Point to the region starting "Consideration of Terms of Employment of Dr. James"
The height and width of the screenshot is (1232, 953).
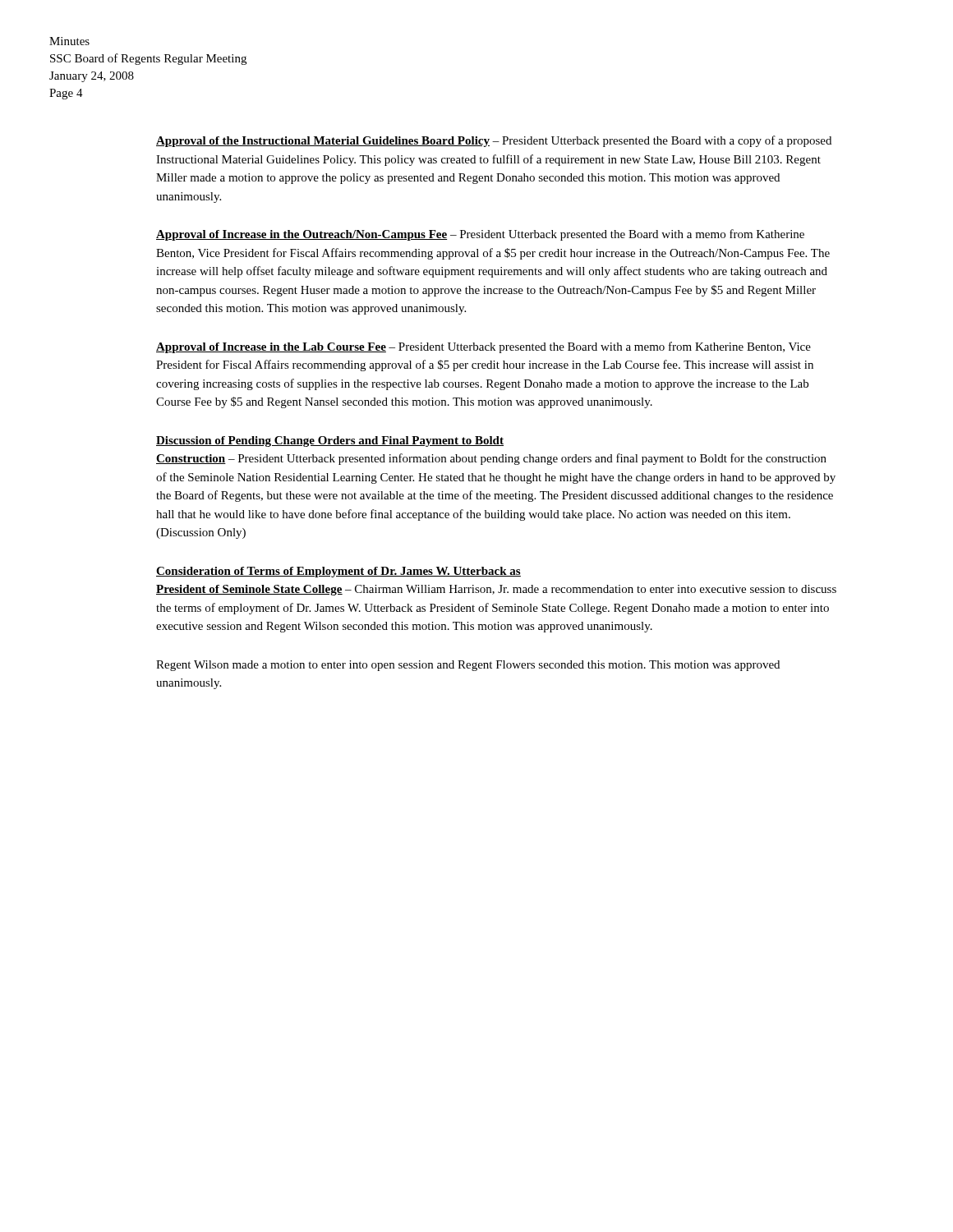497,598
